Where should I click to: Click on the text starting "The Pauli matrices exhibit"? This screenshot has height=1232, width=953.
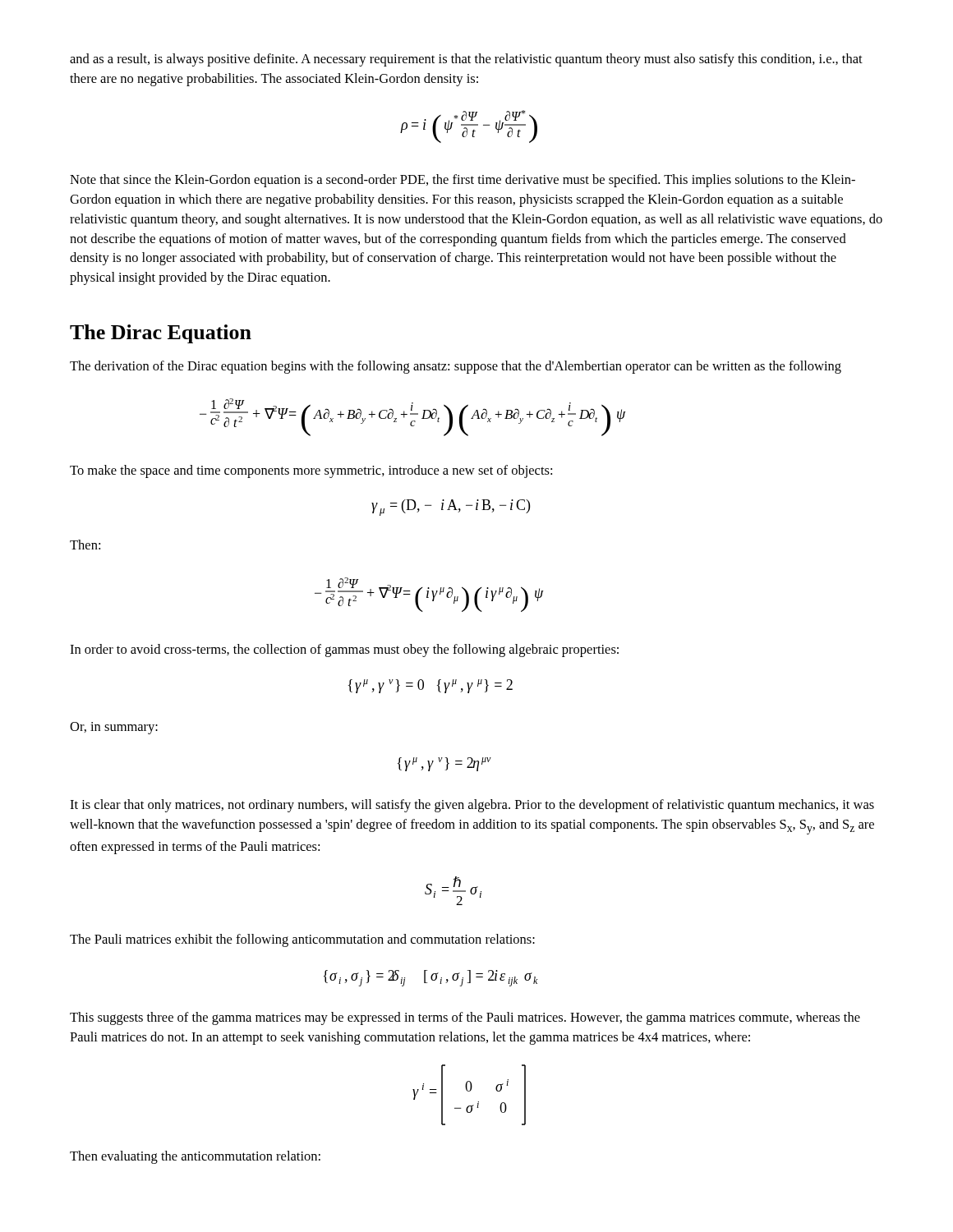pyautogui.click(x=303, y=939)
